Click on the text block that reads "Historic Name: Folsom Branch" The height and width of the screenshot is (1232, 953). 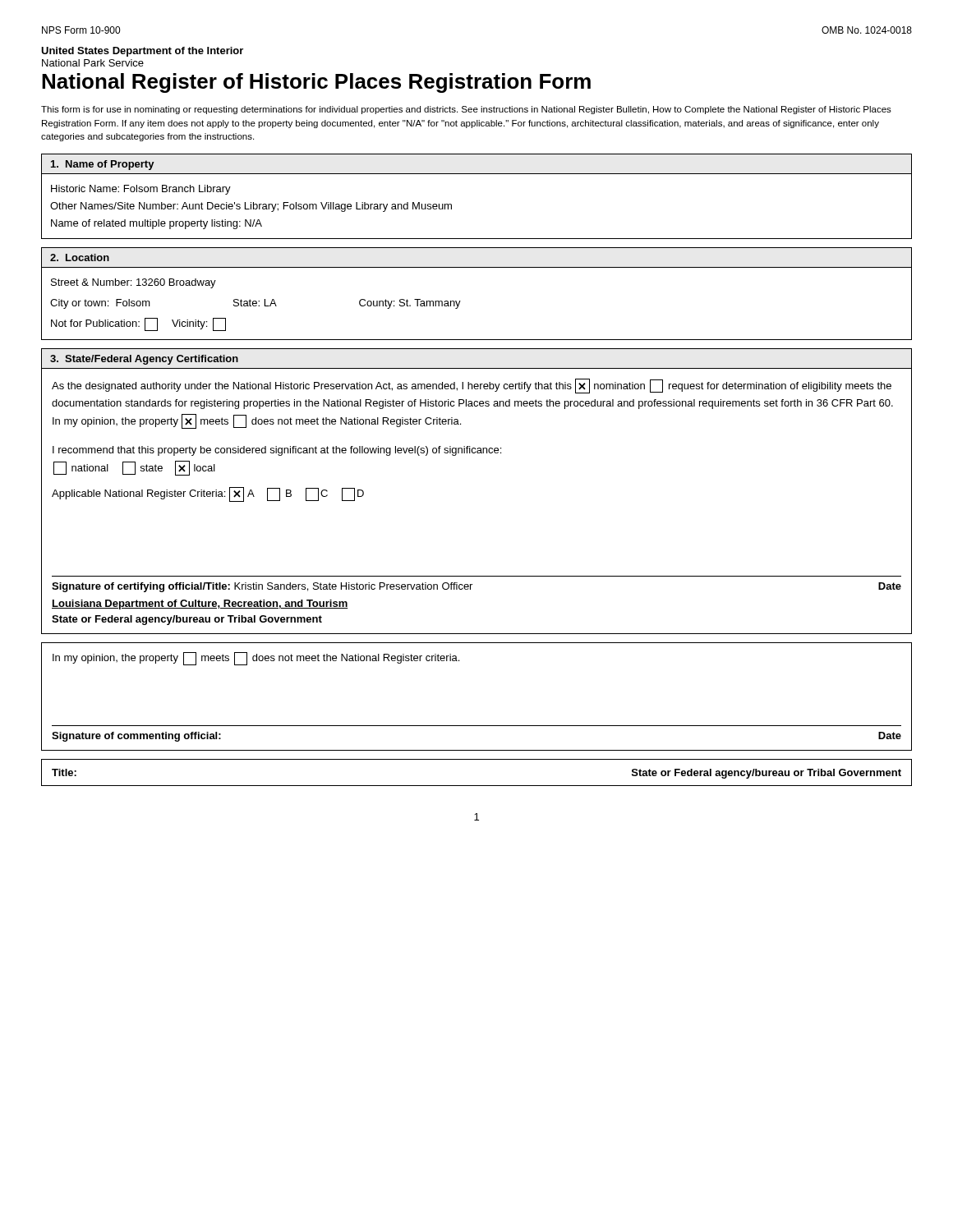click(251, 206)
